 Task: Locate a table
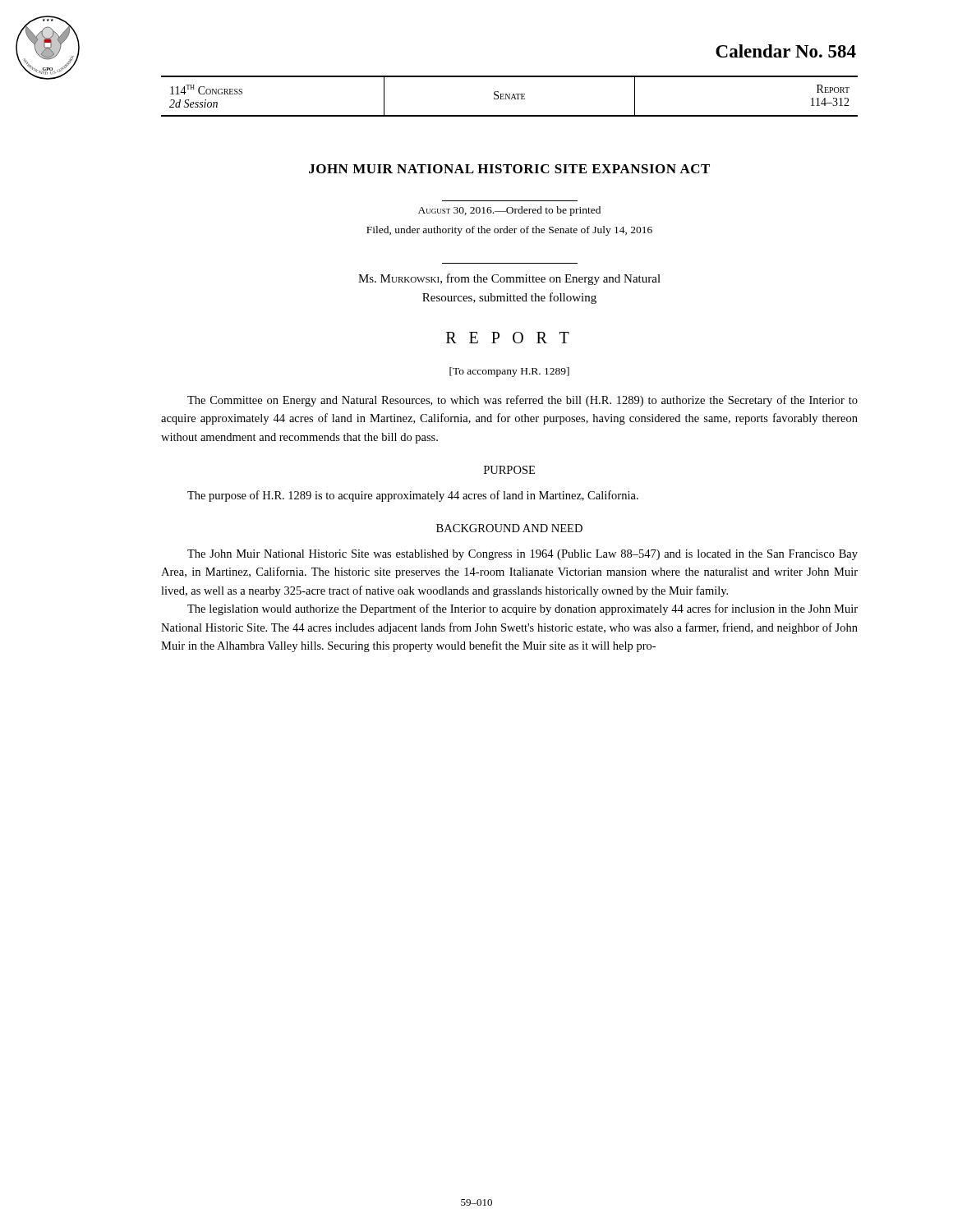click(509, 96)
